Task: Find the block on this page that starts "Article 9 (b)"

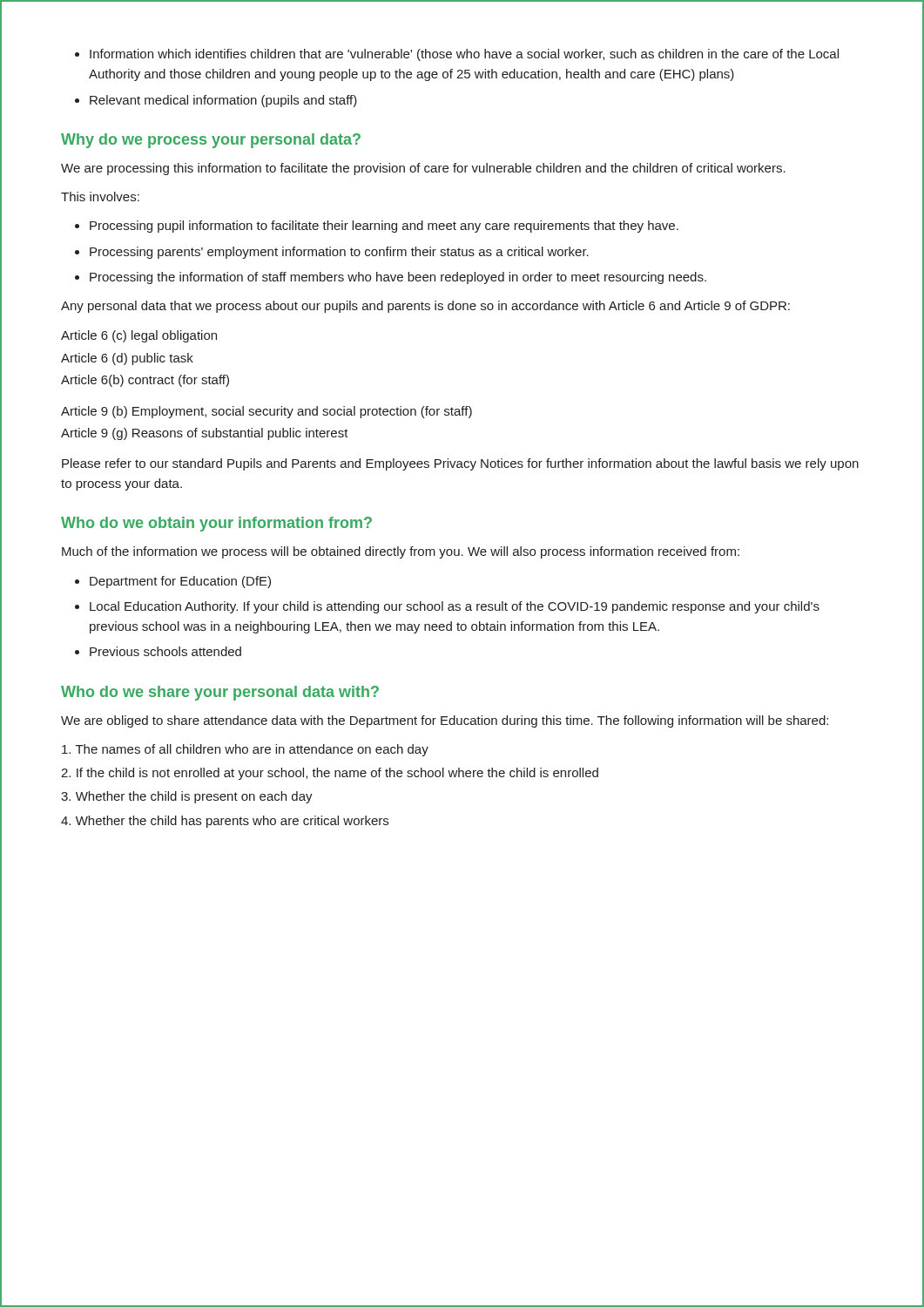Action: click(267, 422)
